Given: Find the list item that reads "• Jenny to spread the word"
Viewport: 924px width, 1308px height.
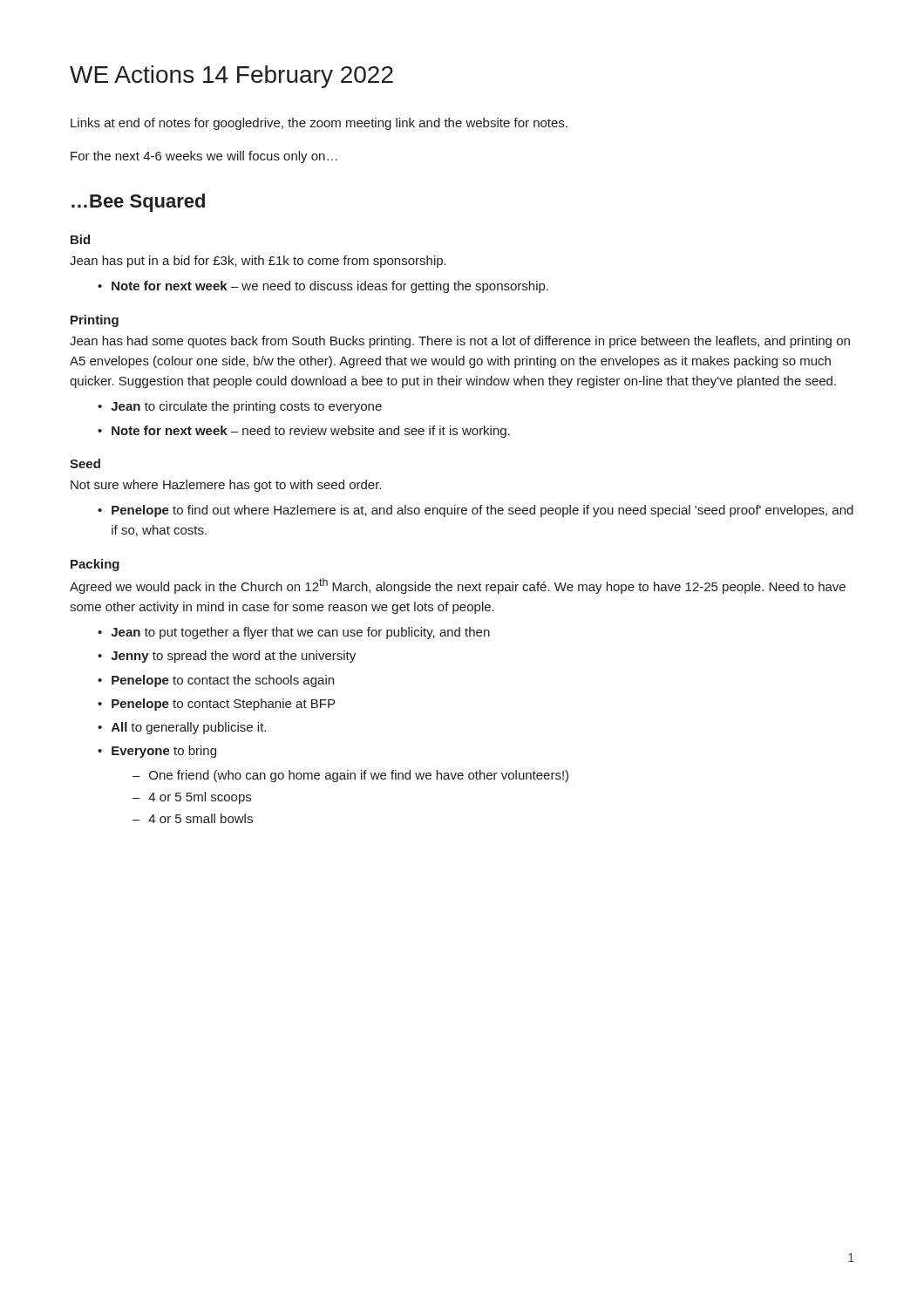Looking at the screenshot, I should coord(227,657).
